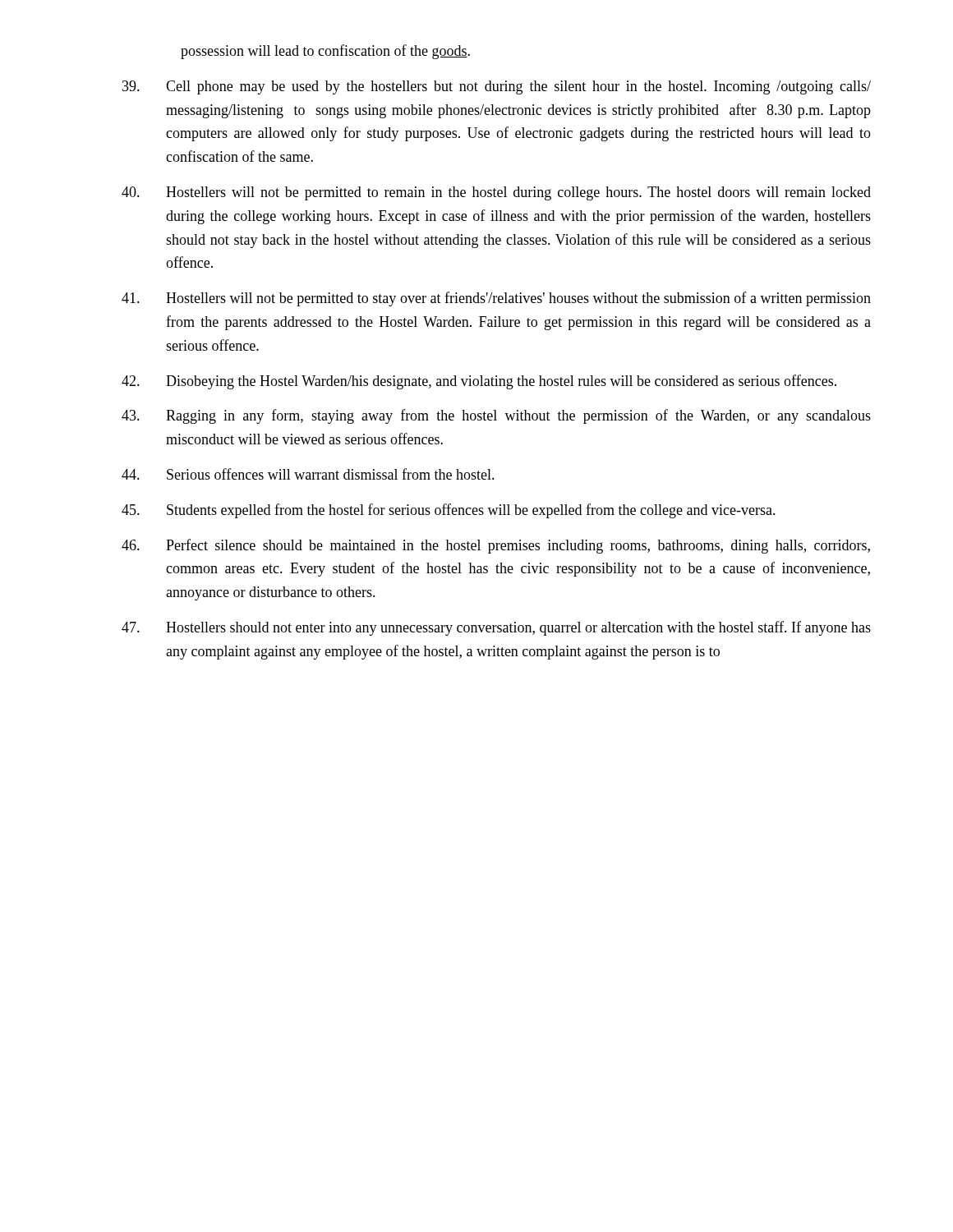
Task: Locate the block of text that opens with "42. Disobeying the Hostel Warden/his"
Action: 496,381
